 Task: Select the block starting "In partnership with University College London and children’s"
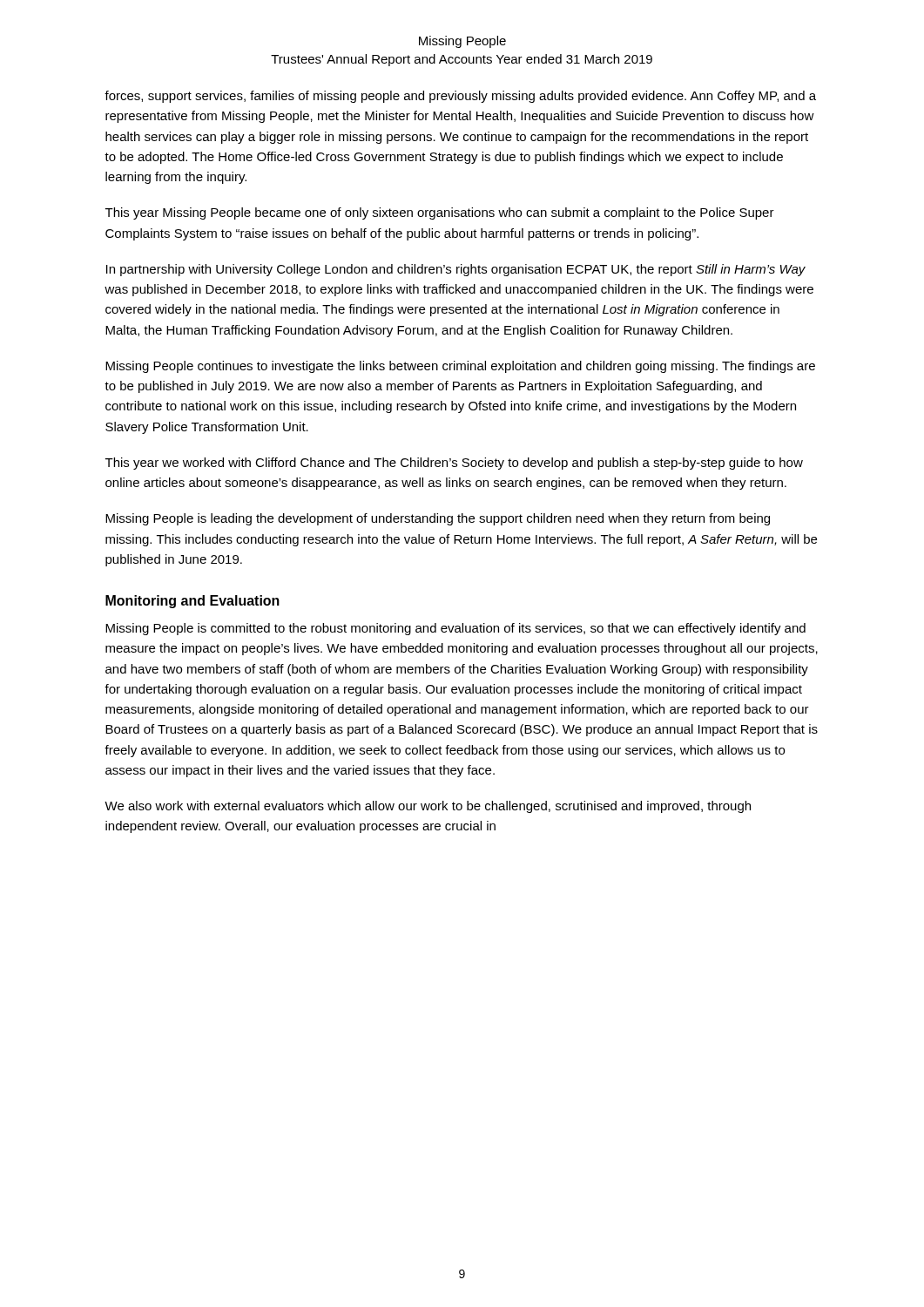(x=459, y=299)
